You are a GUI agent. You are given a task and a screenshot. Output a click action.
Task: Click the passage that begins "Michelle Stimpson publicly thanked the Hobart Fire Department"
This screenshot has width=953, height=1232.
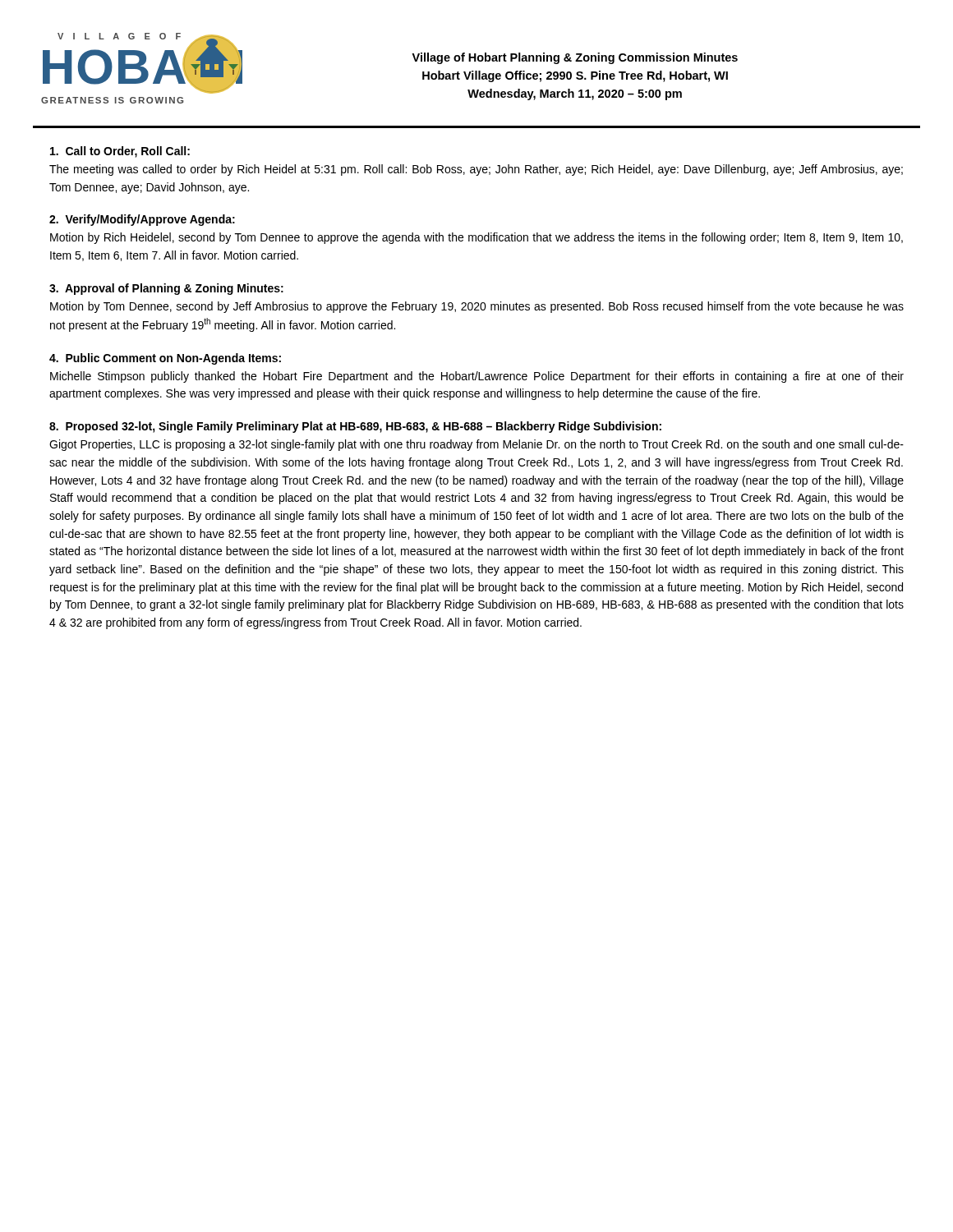[x=476, y=385]
